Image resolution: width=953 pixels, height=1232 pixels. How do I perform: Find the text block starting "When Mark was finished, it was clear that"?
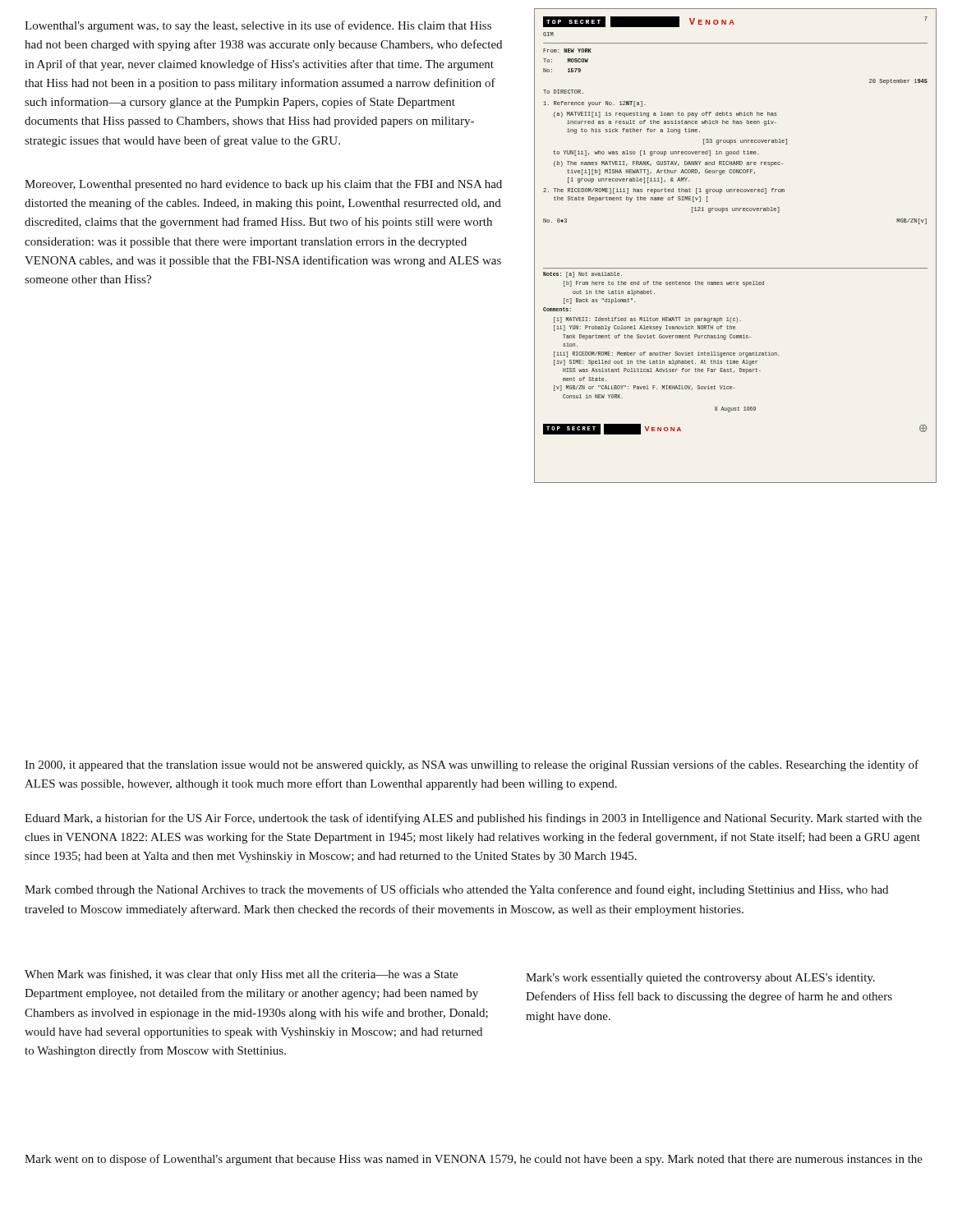point(257,1012)
